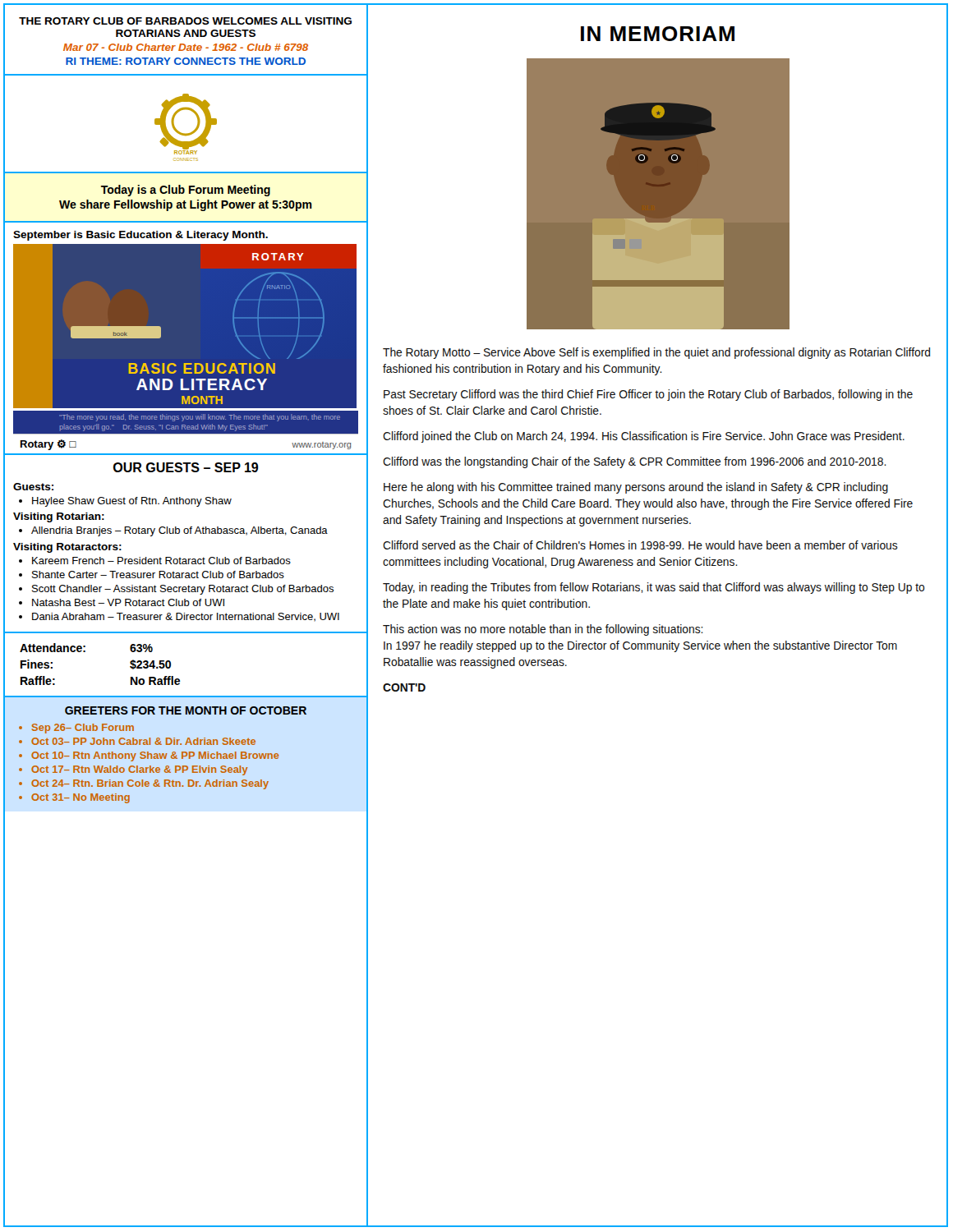
Task: Click the passage that begins "Here he along with his Committee"
Action: 658,504
